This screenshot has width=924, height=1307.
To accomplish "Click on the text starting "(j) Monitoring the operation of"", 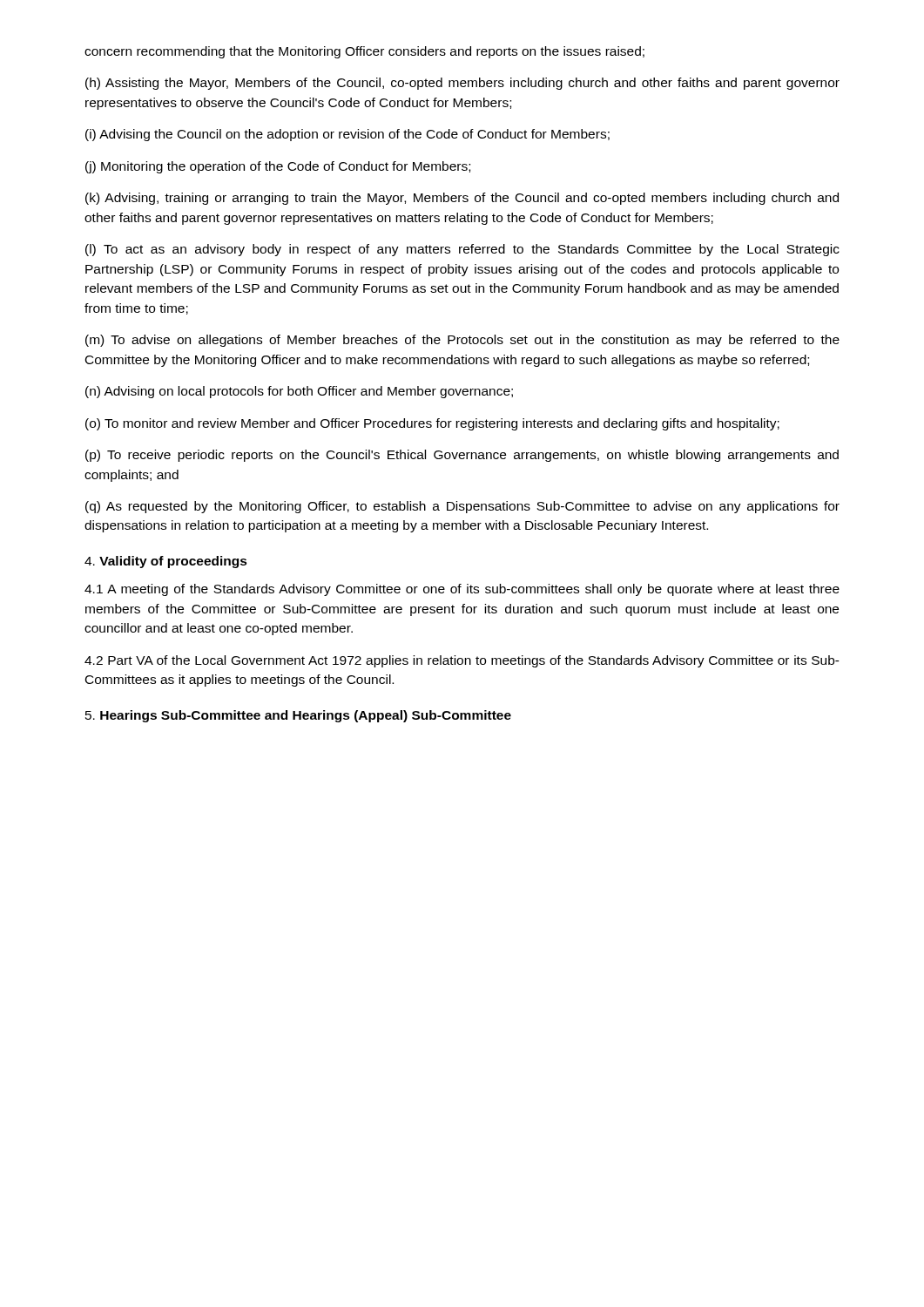I will tap(278, 166).
